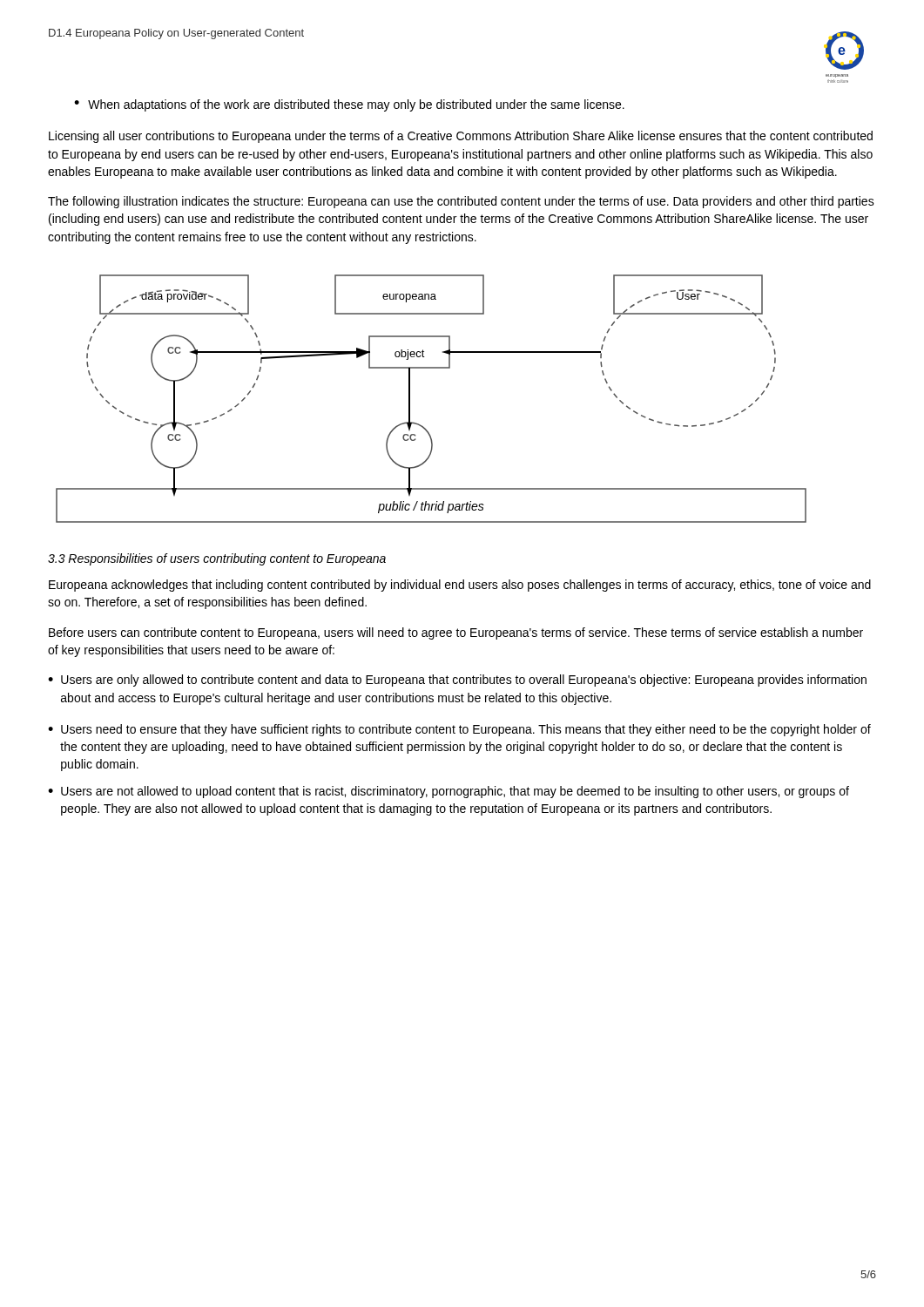Select the text block that reads "Before users can contribute content"

point(456,641)
